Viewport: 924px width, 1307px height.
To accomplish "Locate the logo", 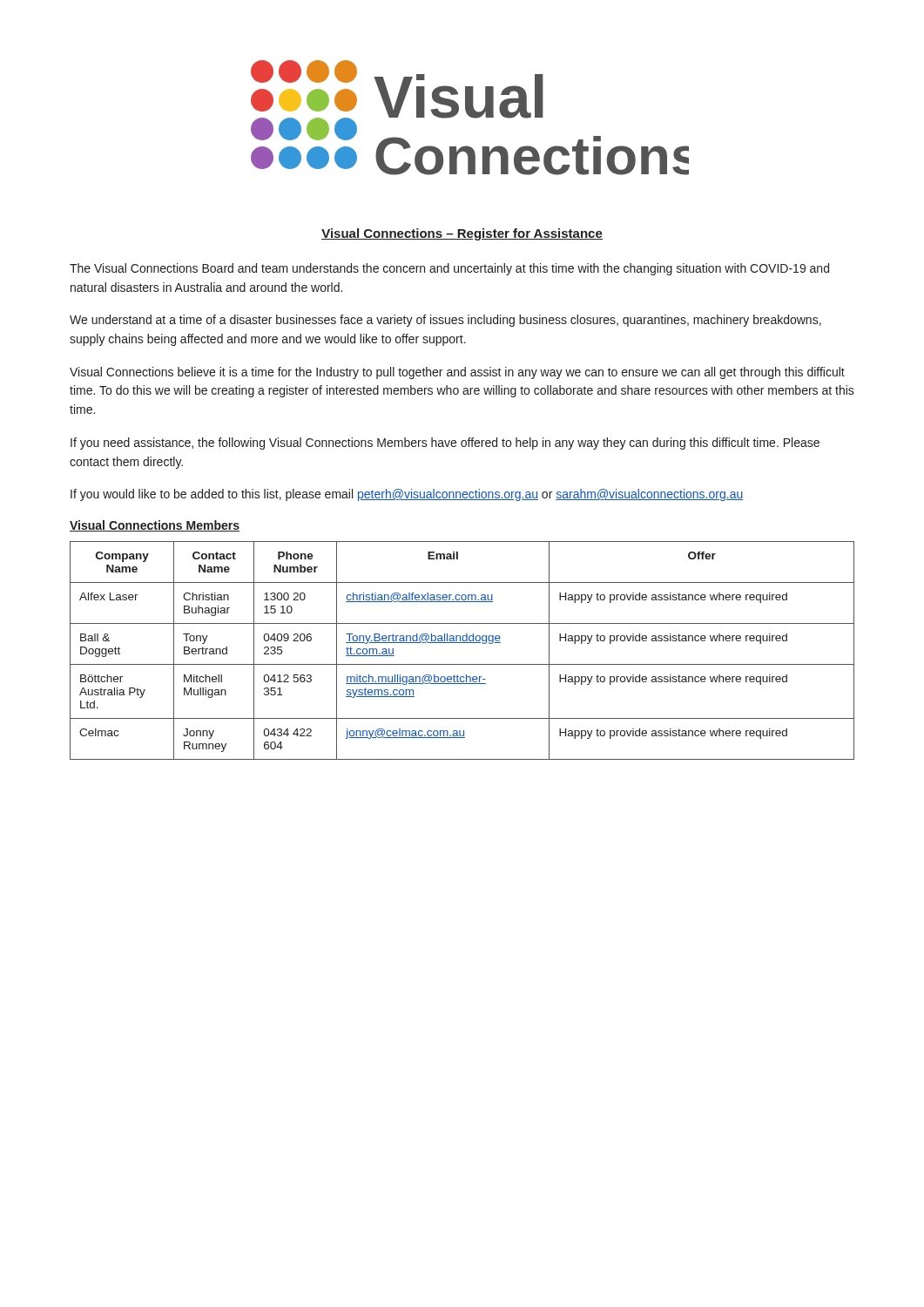I will tap(462, 123).
